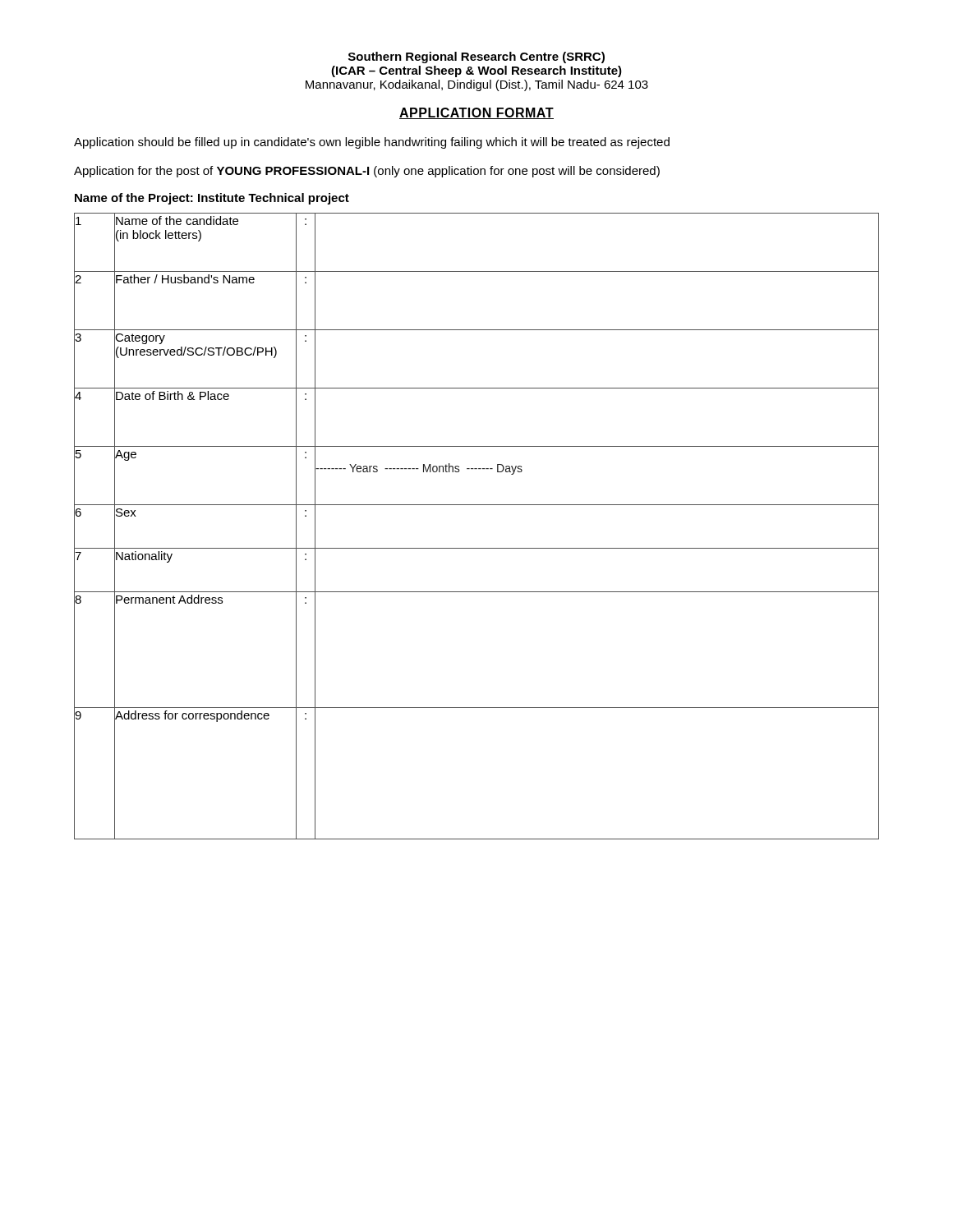Find the block on this page that starts "Application should be filled up in candidate's"
Image resolution: width=953 pixels, height=1232 pixels.
tap(372, 142)
